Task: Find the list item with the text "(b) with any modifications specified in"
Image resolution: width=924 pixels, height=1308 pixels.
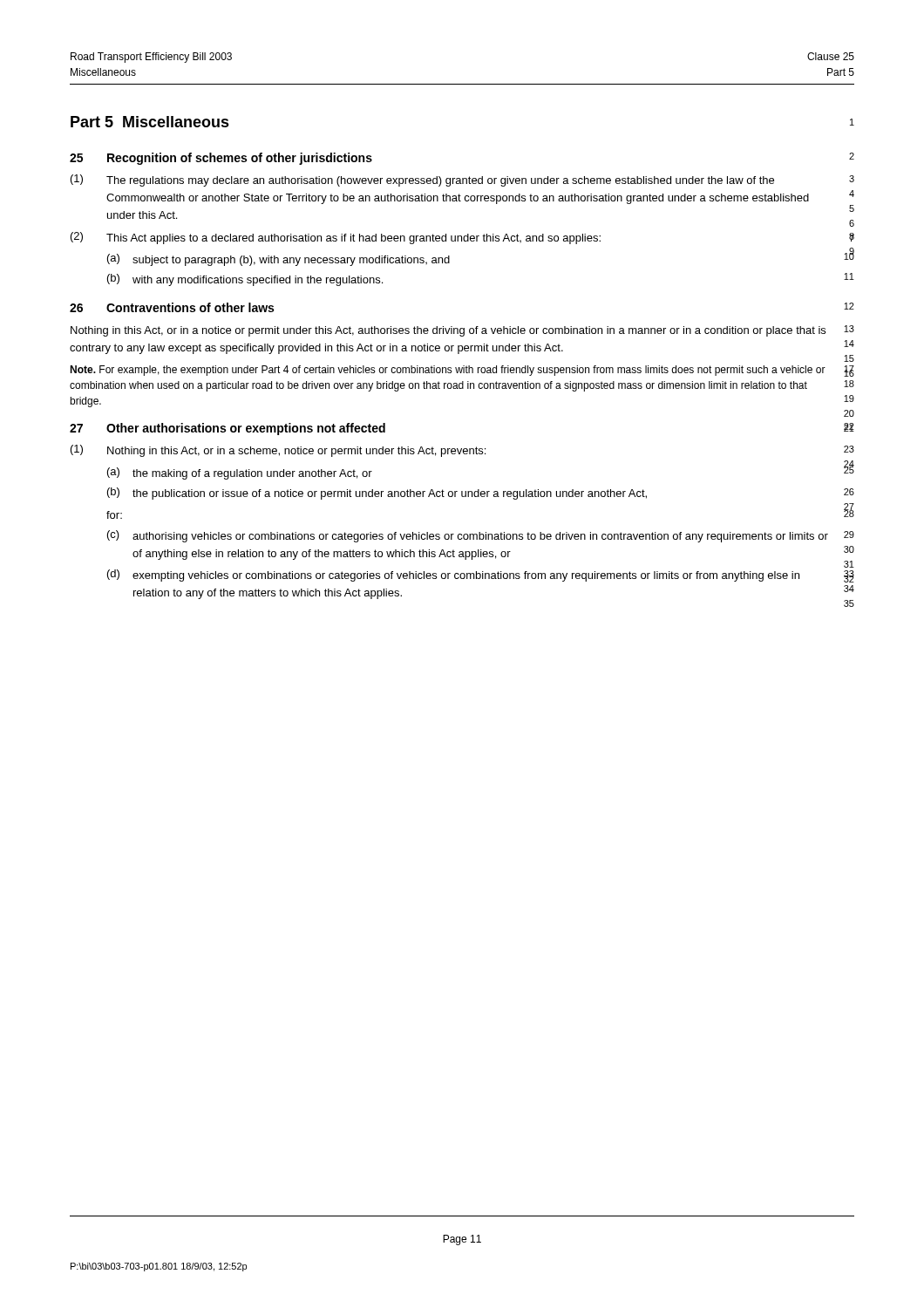Action: tap(245, 280)
